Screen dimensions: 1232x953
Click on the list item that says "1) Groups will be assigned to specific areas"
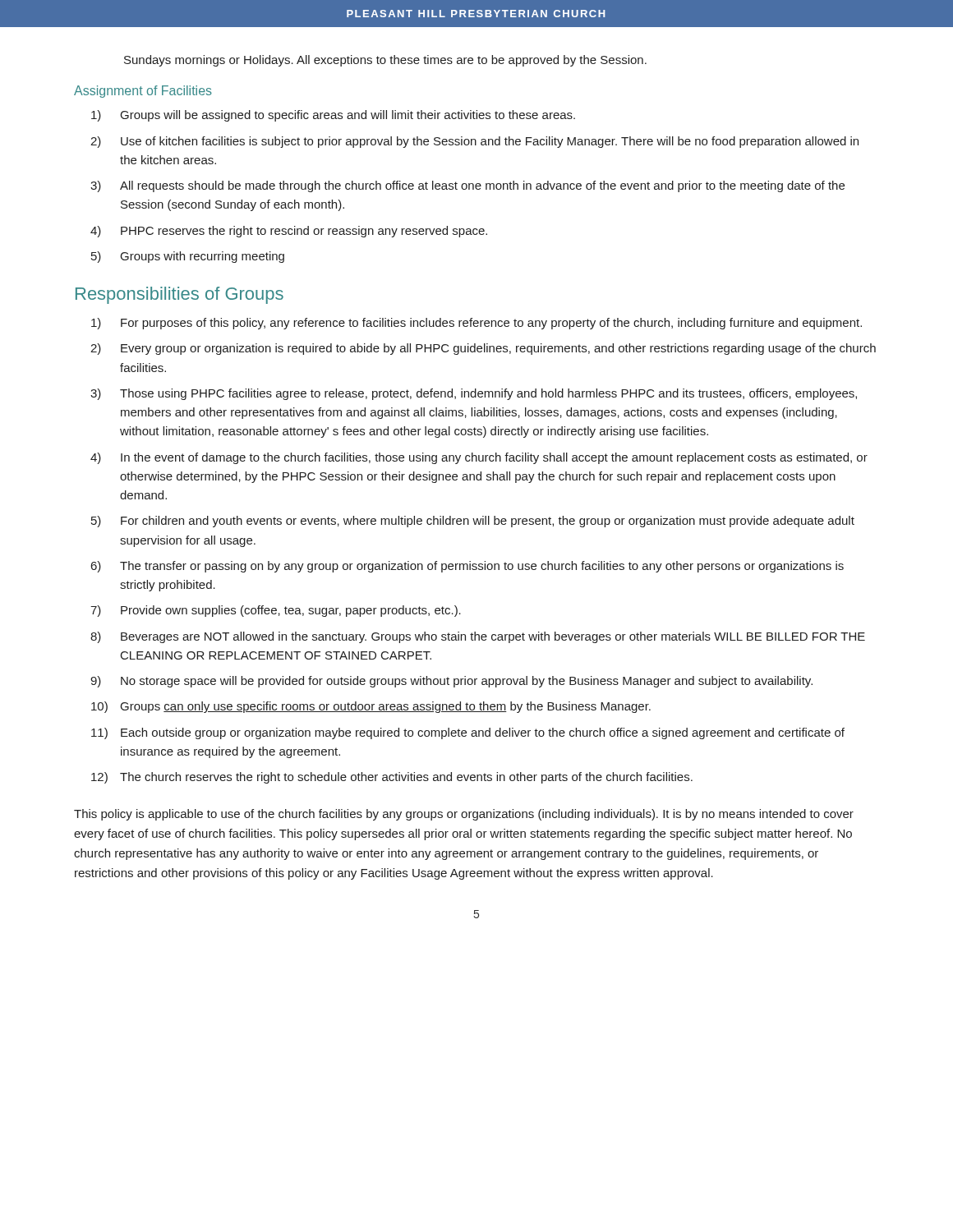(x=333, y=115)
